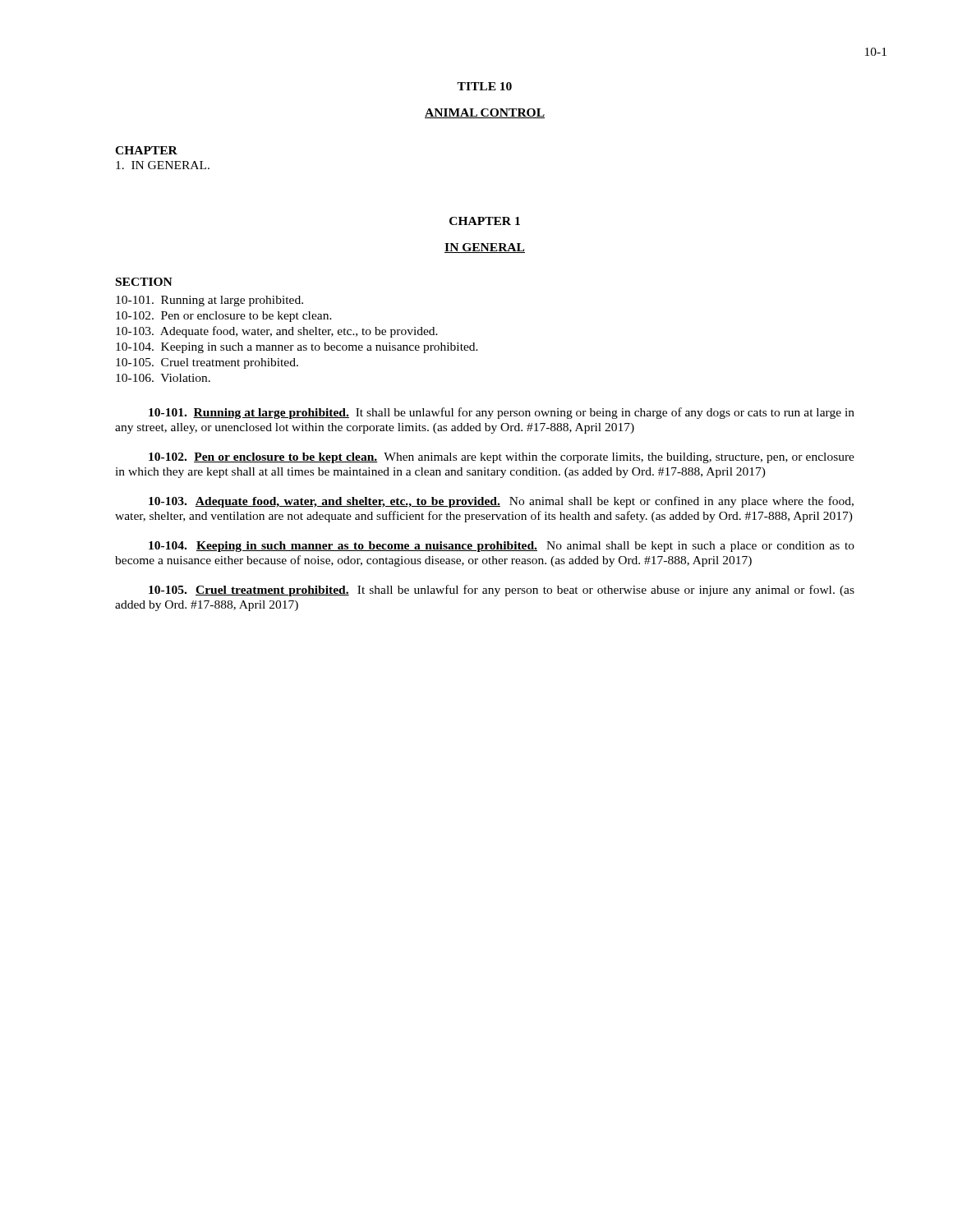Screen dimensions: 1232x953
Task: Find the text starting "ANIMAL CONTROL"
Action: 485,112
